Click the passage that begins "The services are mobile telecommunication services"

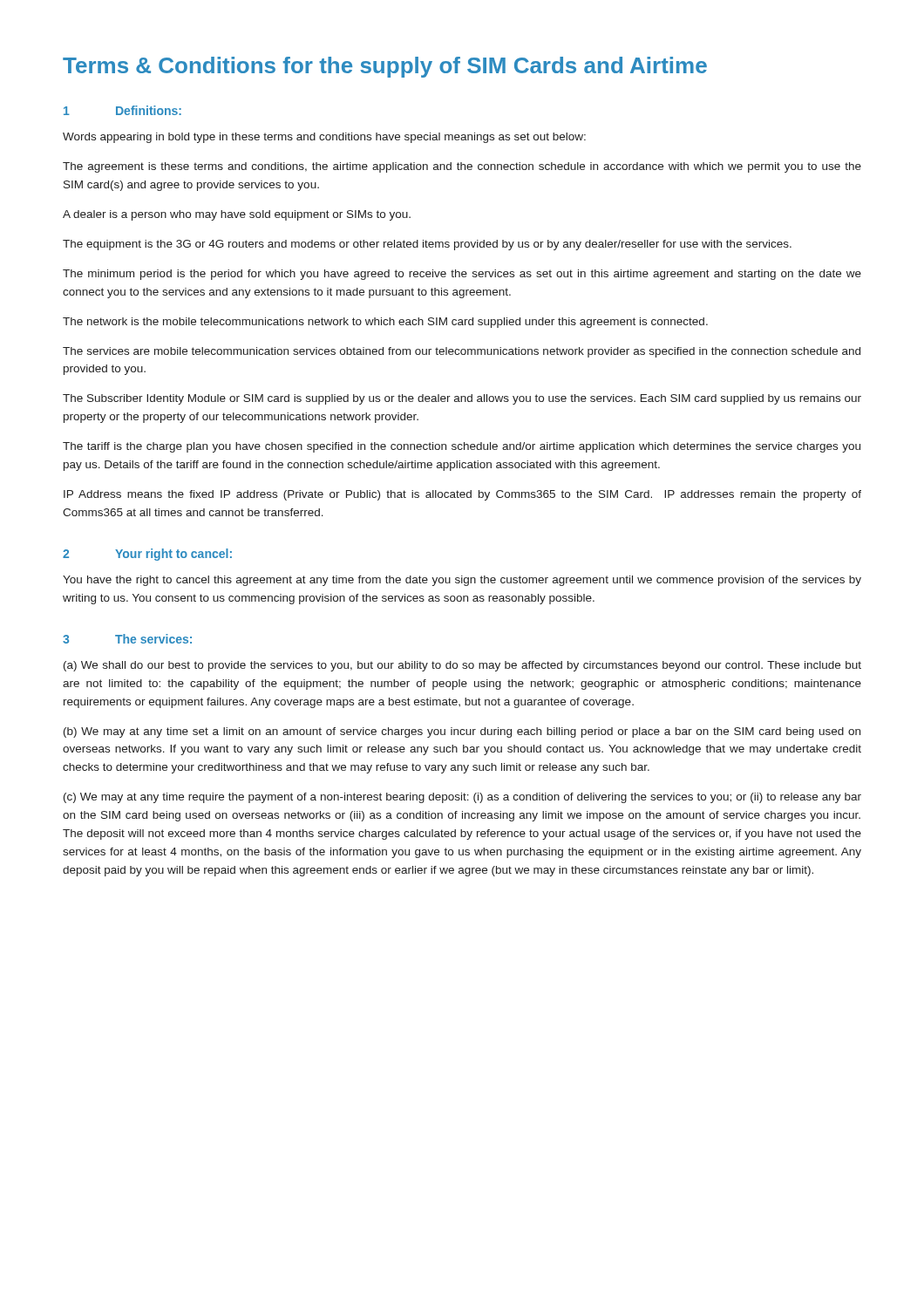[462, 360]
